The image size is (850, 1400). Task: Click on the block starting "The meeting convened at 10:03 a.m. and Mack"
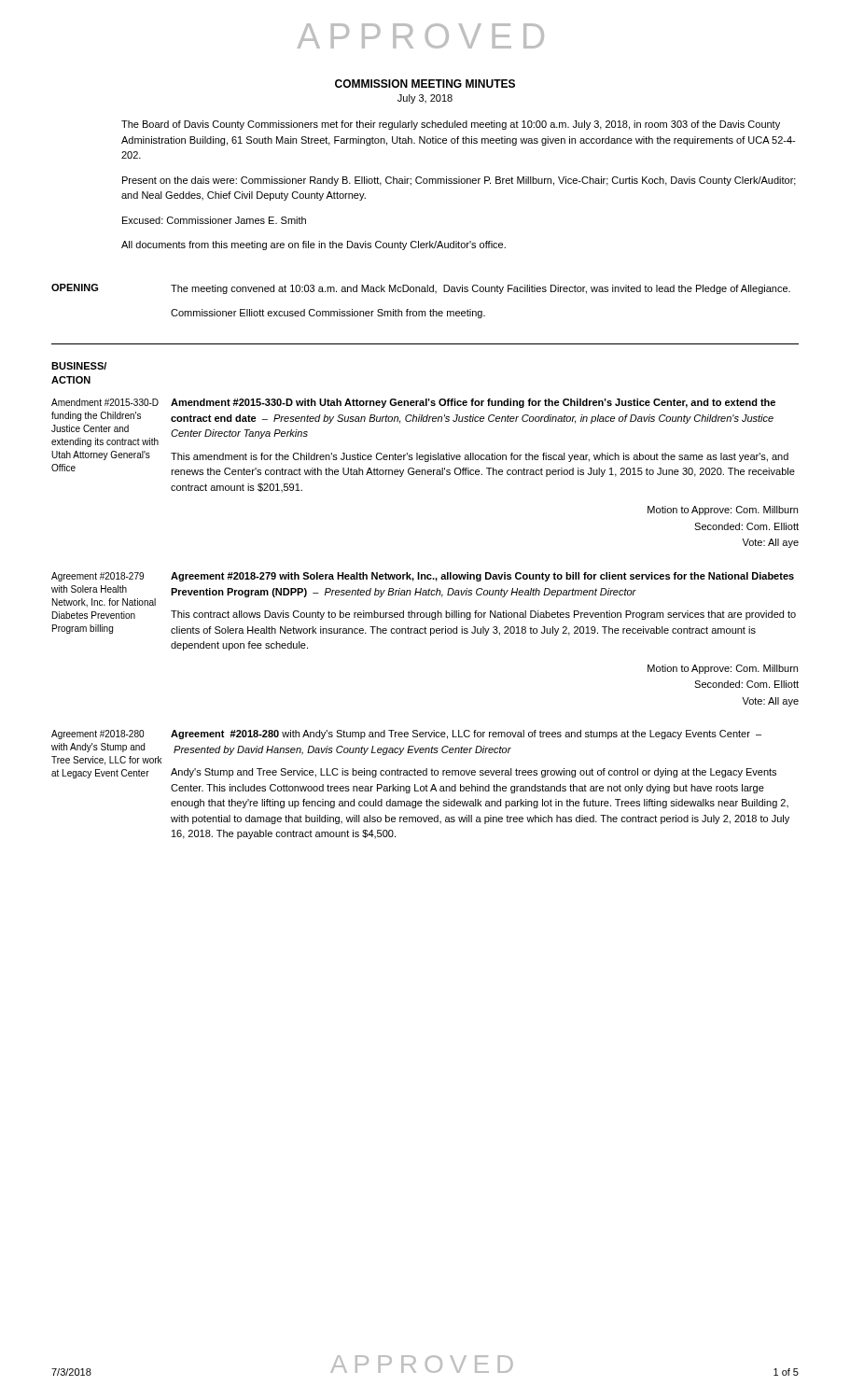pos(481,288)
